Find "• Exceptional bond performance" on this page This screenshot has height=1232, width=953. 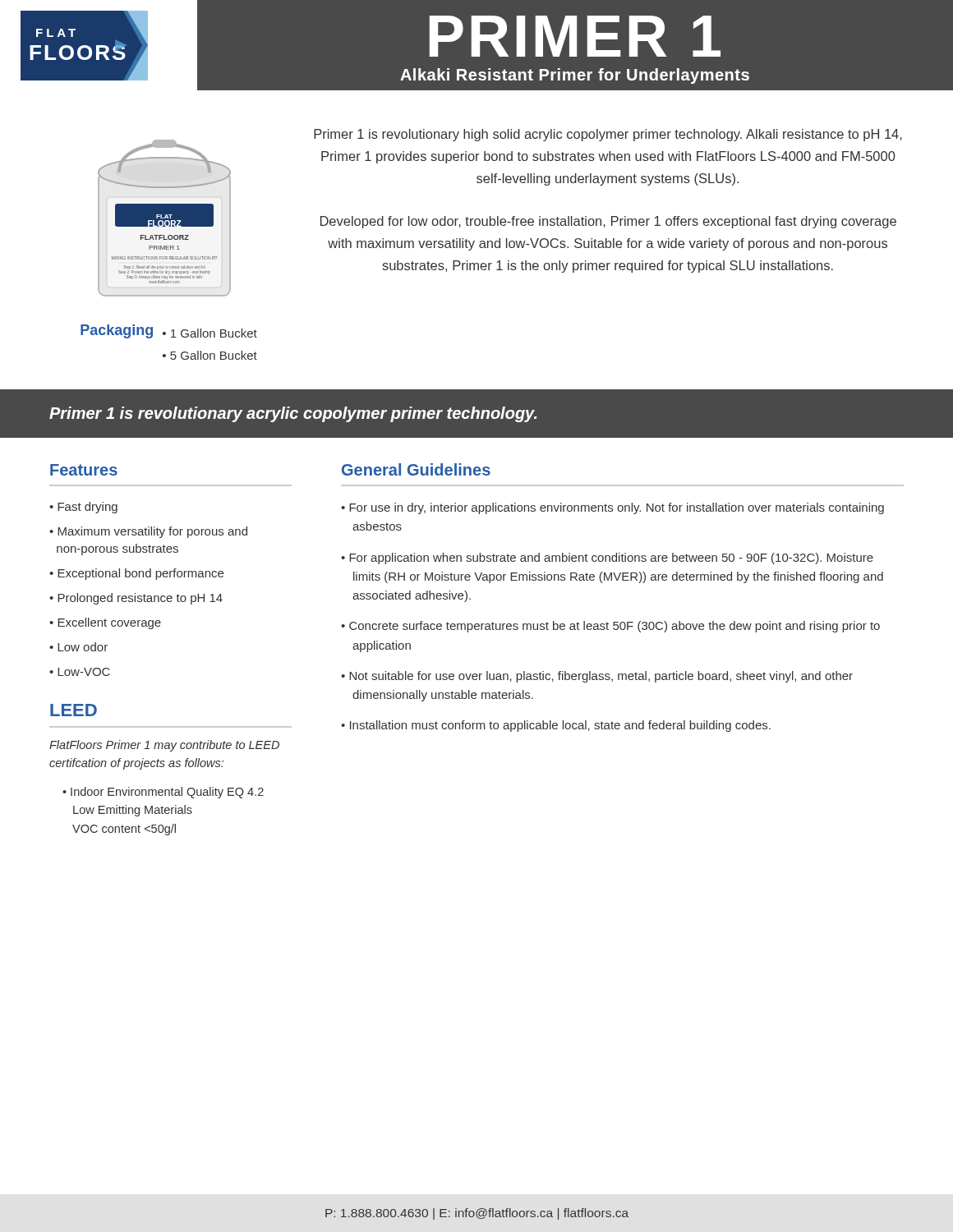[137, 573]
